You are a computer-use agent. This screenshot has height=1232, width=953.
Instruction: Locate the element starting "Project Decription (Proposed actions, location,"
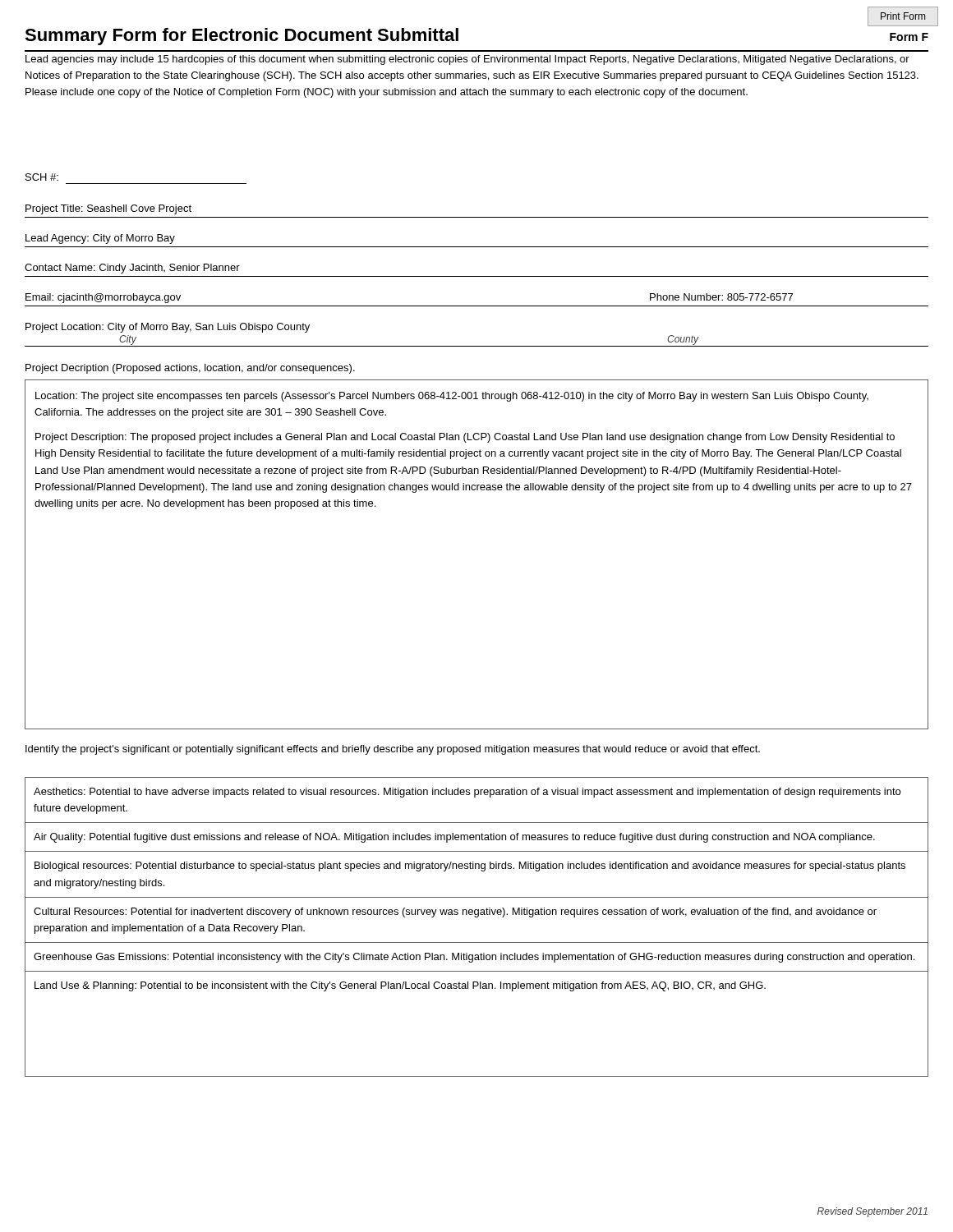(190, 368)
